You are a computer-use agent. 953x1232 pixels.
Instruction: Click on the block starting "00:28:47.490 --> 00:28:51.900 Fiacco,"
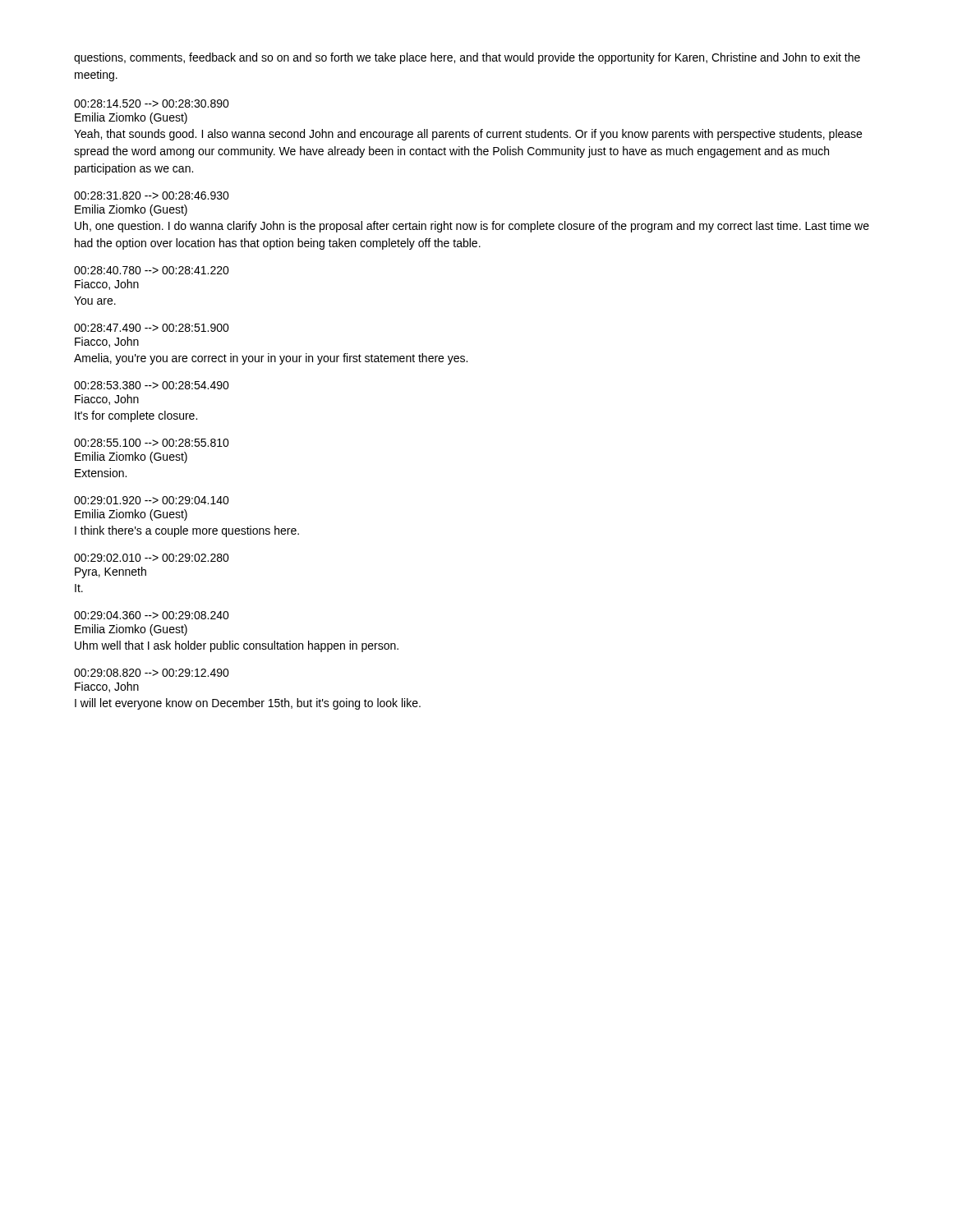[152, 328]
